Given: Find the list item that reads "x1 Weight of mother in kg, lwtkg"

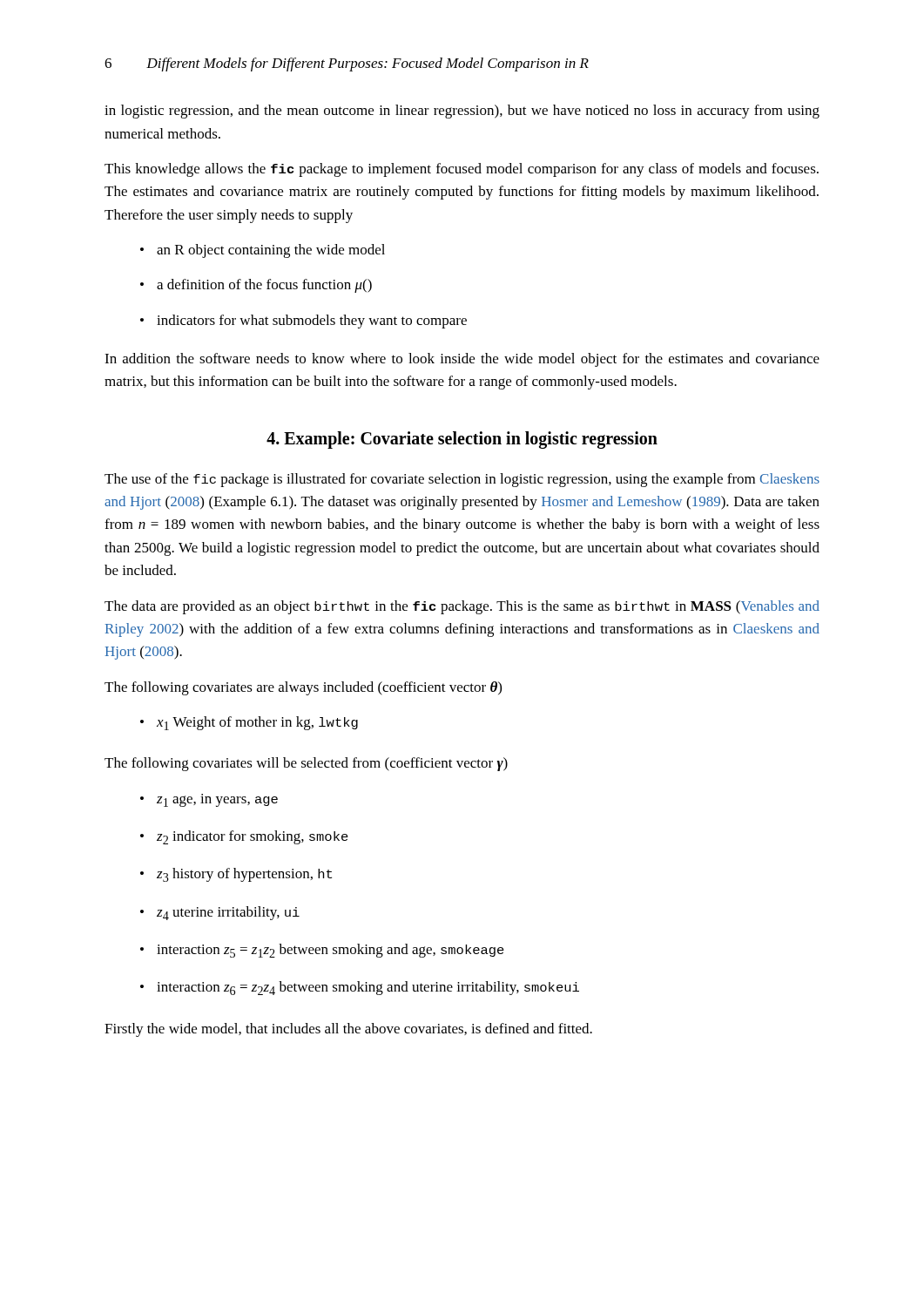Looking at the screenshot, I should 249,723.
